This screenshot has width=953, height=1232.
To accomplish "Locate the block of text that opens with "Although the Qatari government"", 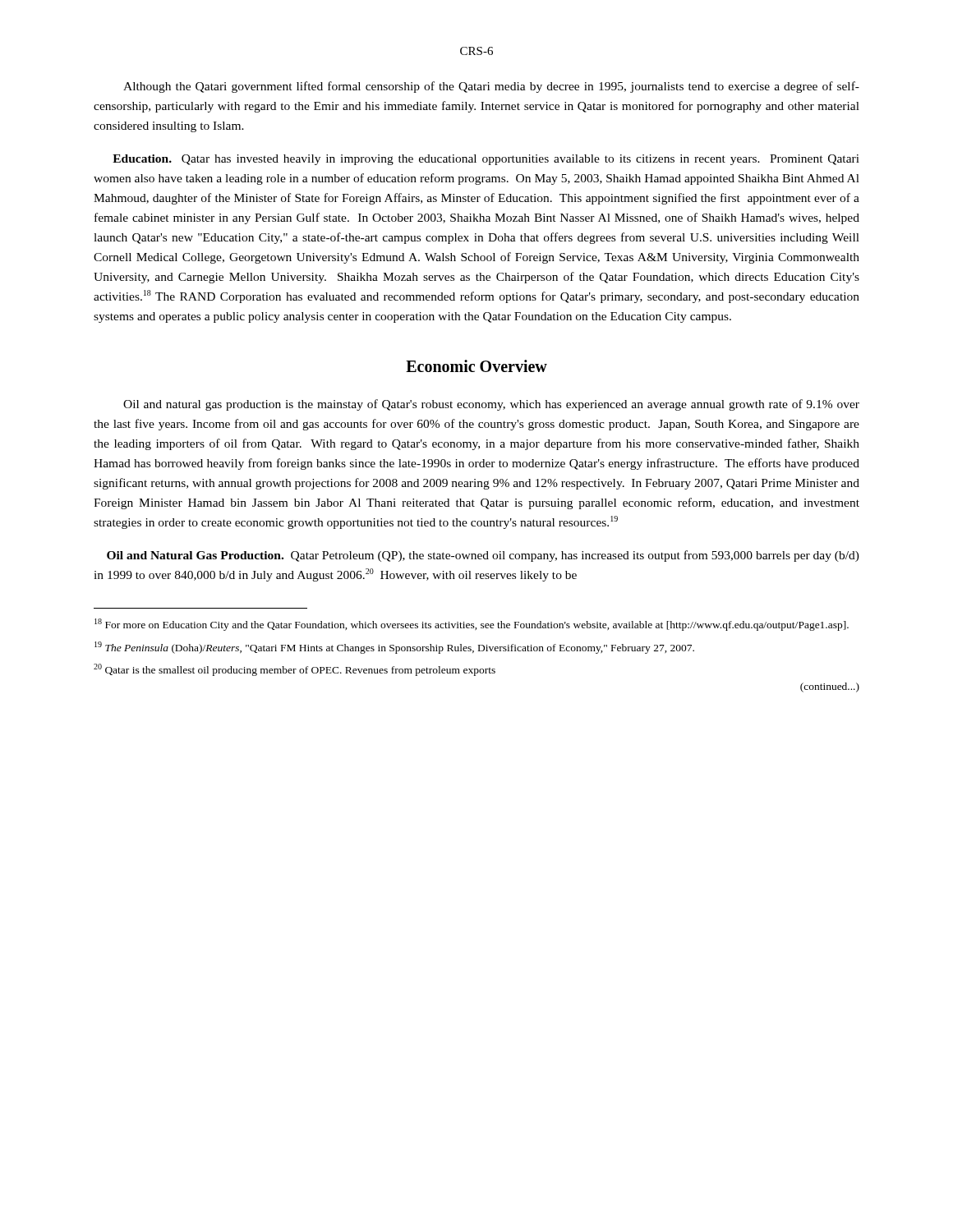I will point(476,106).
